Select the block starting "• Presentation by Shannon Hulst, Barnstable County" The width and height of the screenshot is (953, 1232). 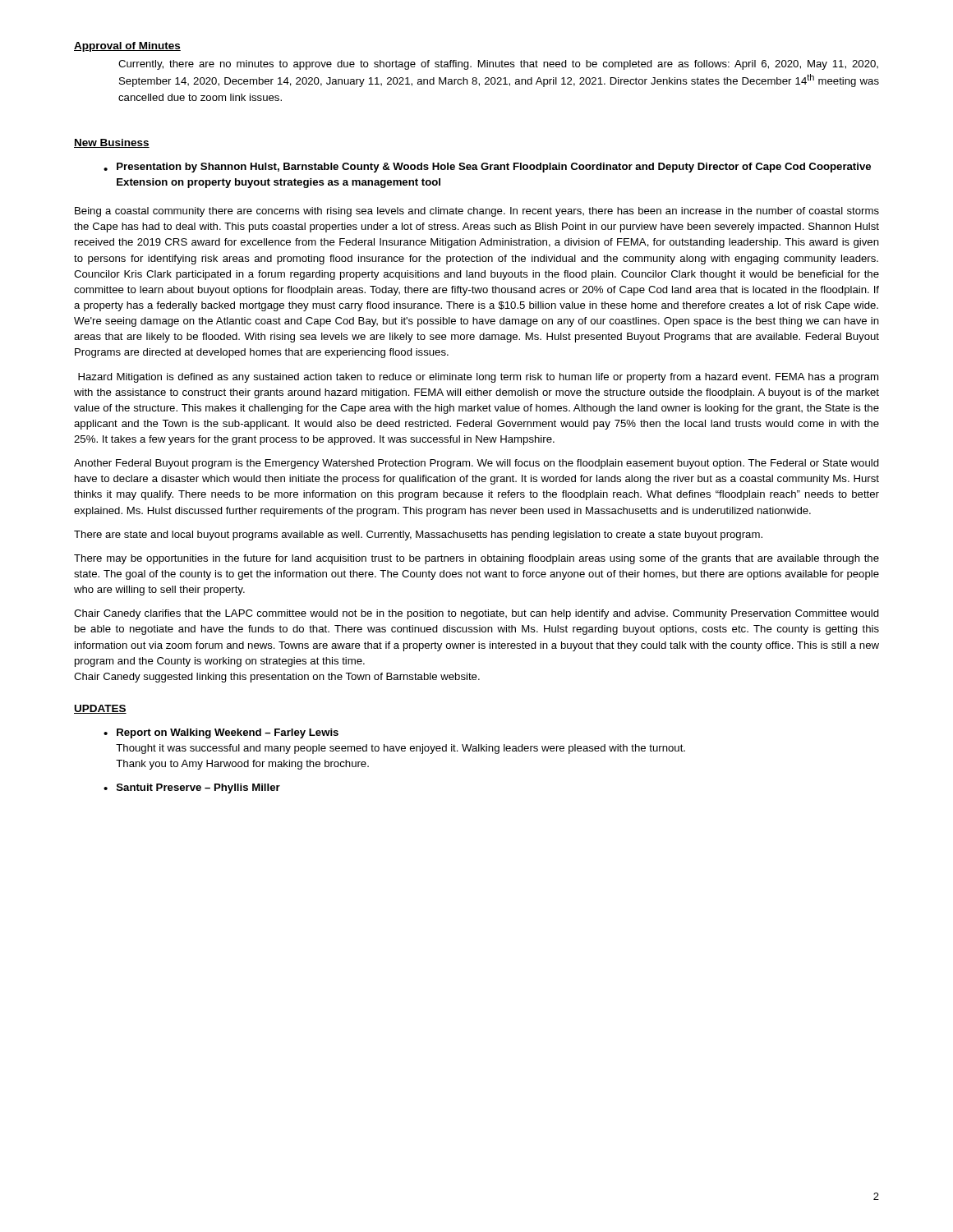click(x=491, y=174)
